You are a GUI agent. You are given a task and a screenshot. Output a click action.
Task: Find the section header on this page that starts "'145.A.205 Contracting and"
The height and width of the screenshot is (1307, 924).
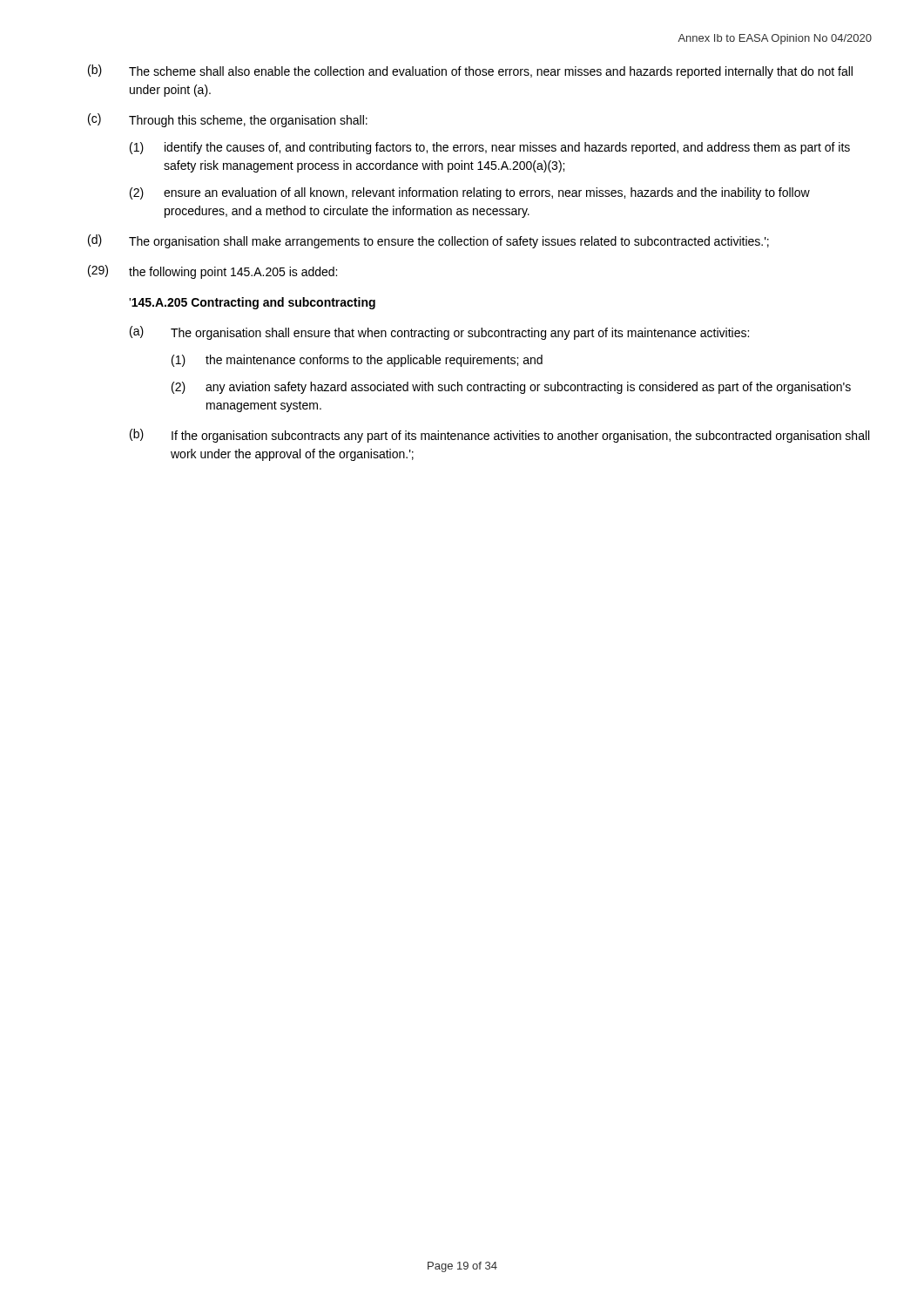pos(252,302)
